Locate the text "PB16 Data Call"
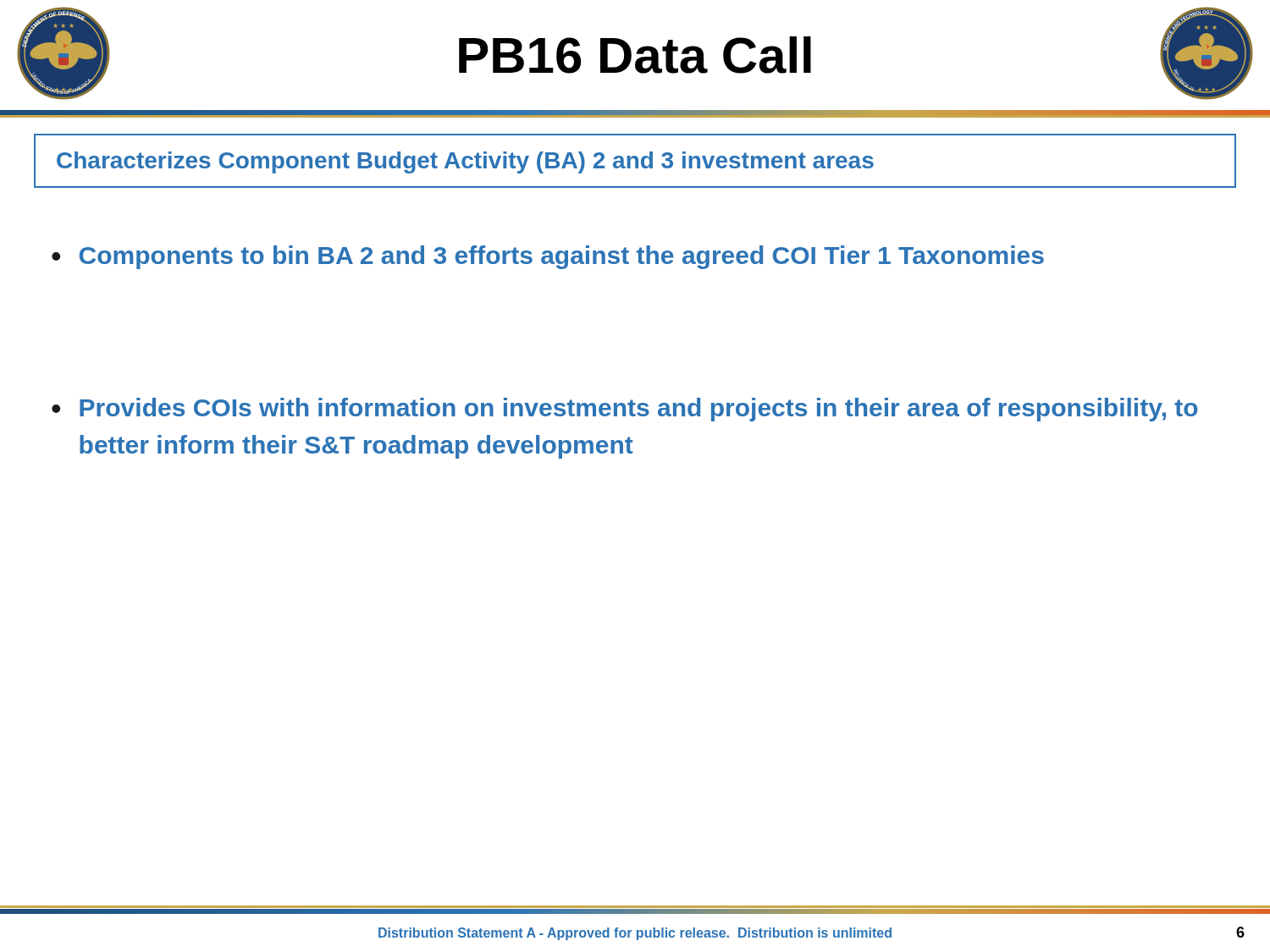This screenshot has height=952, width=1270. click(x=635, y=55)
